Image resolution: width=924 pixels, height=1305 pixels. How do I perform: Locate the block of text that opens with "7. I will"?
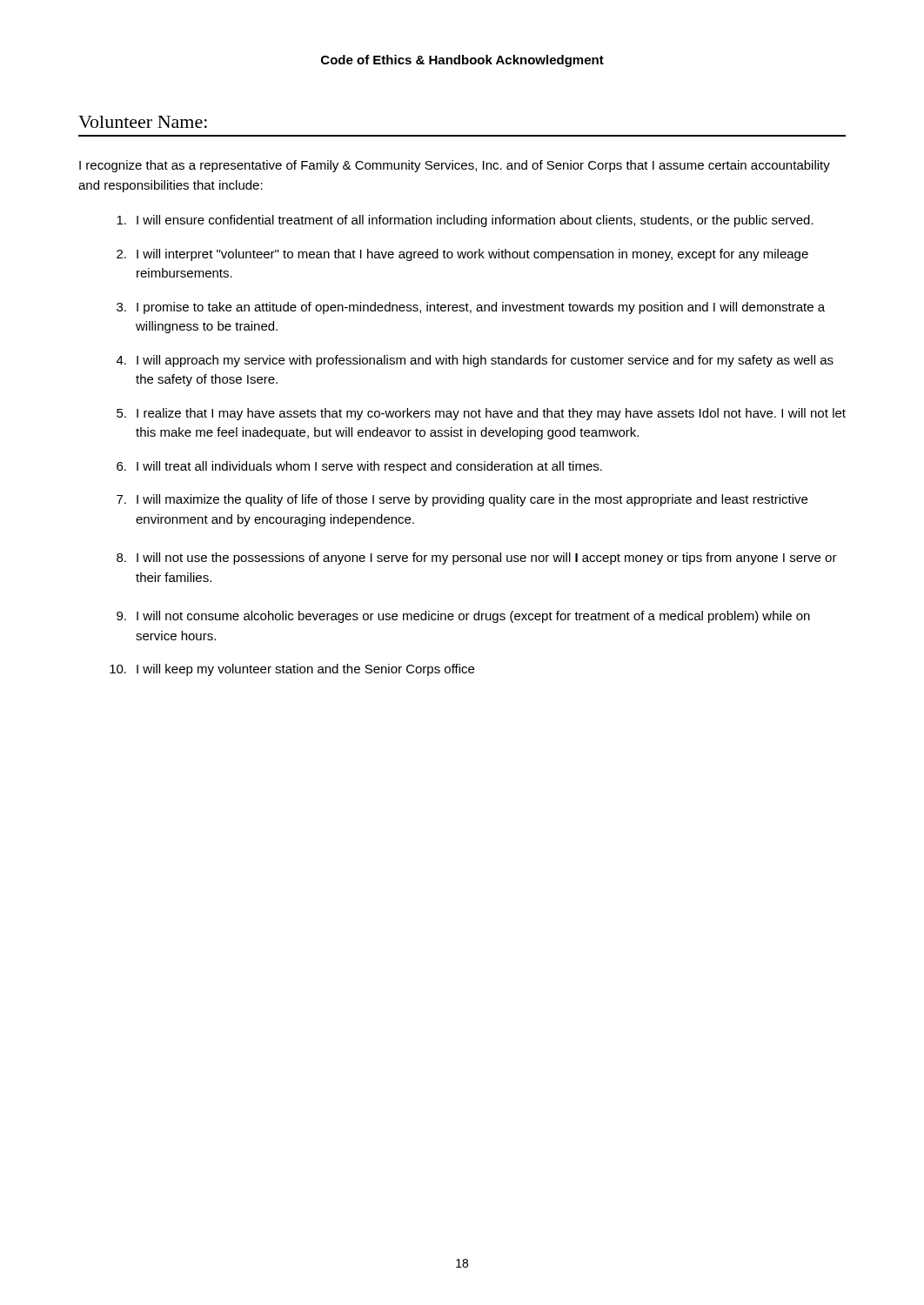pyautogui.click(x=471, y=509)
